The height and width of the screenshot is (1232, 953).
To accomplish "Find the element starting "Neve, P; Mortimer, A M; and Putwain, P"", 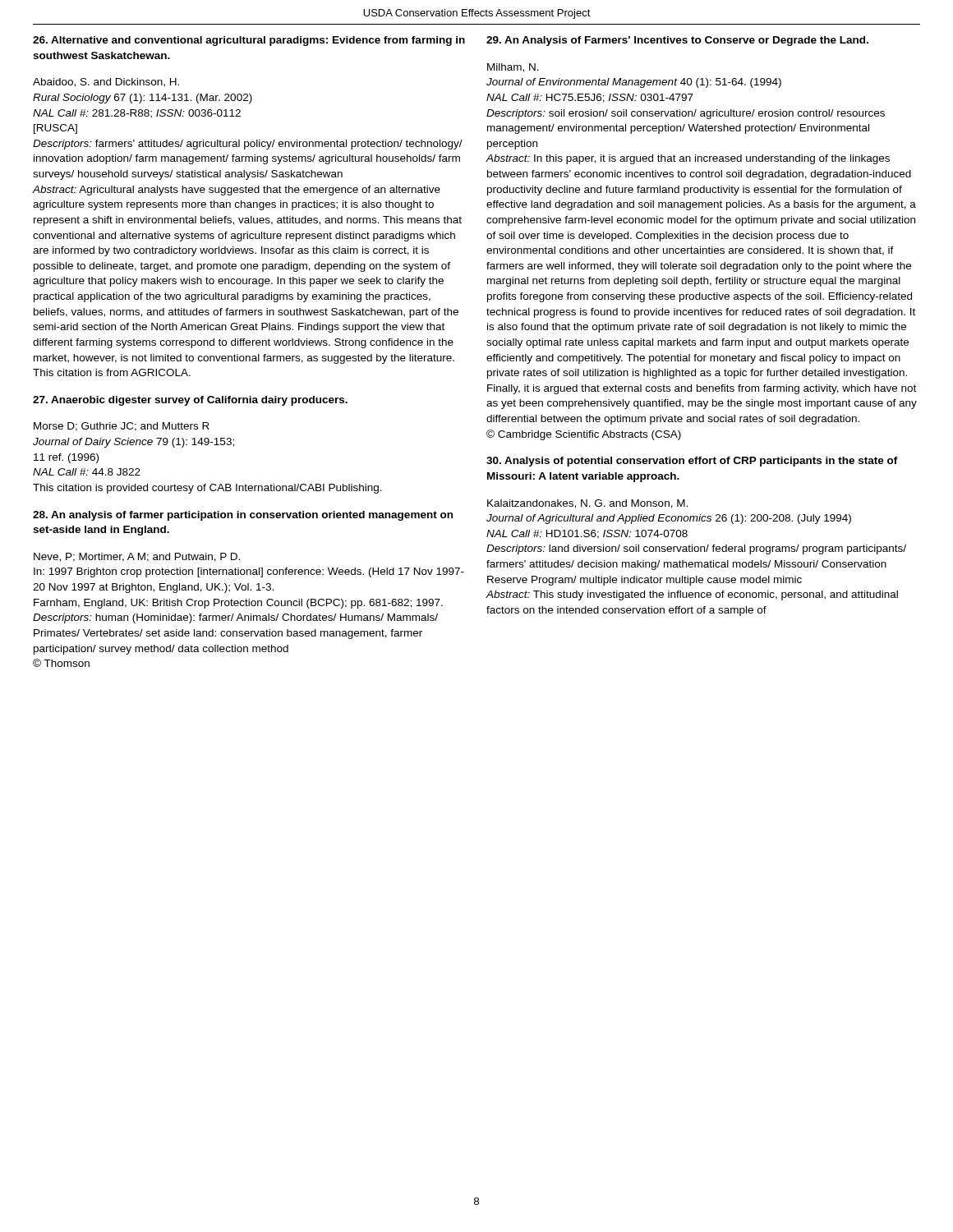I will (250, 610).
